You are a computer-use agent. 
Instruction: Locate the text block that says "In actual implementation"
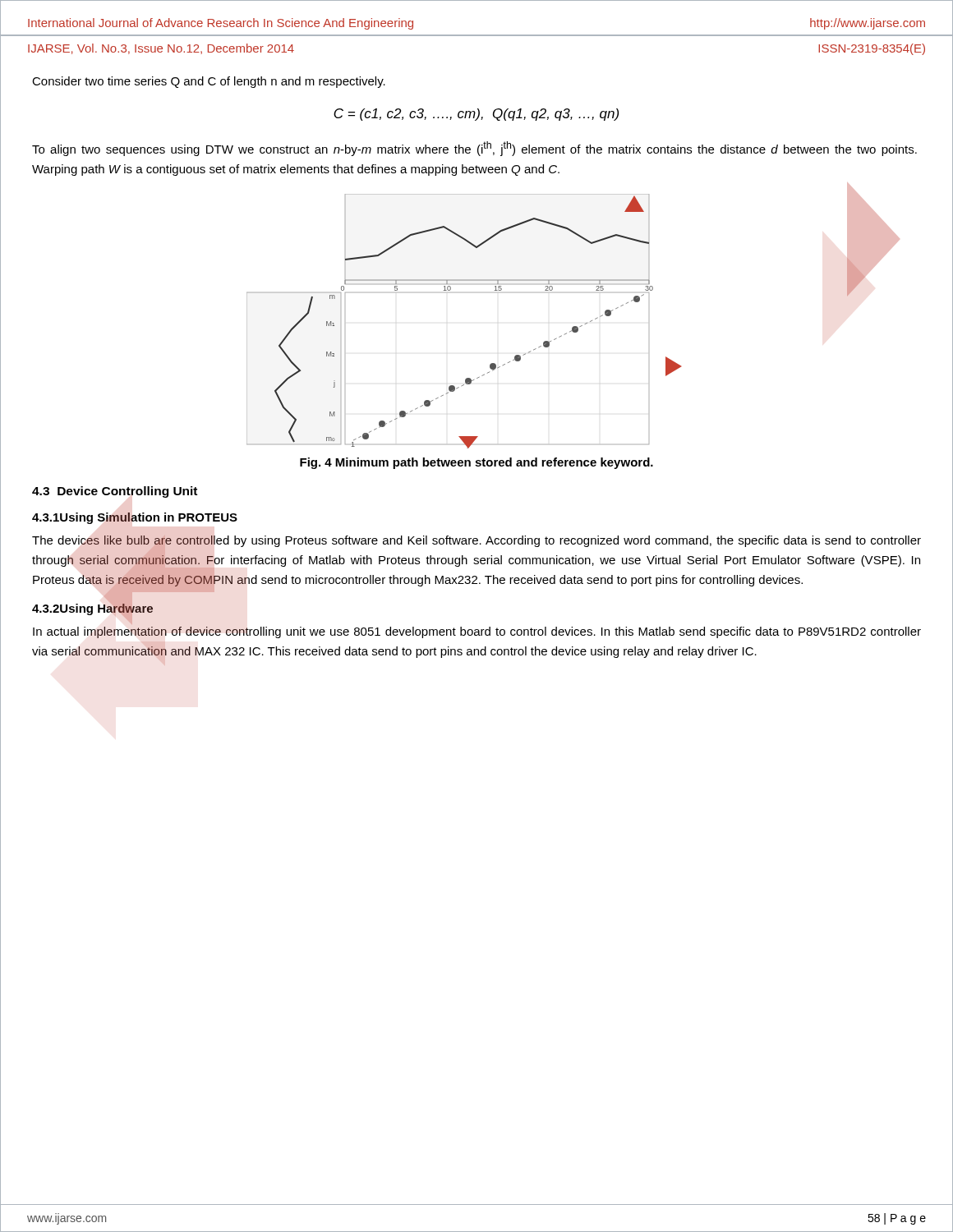click(476, 641)
